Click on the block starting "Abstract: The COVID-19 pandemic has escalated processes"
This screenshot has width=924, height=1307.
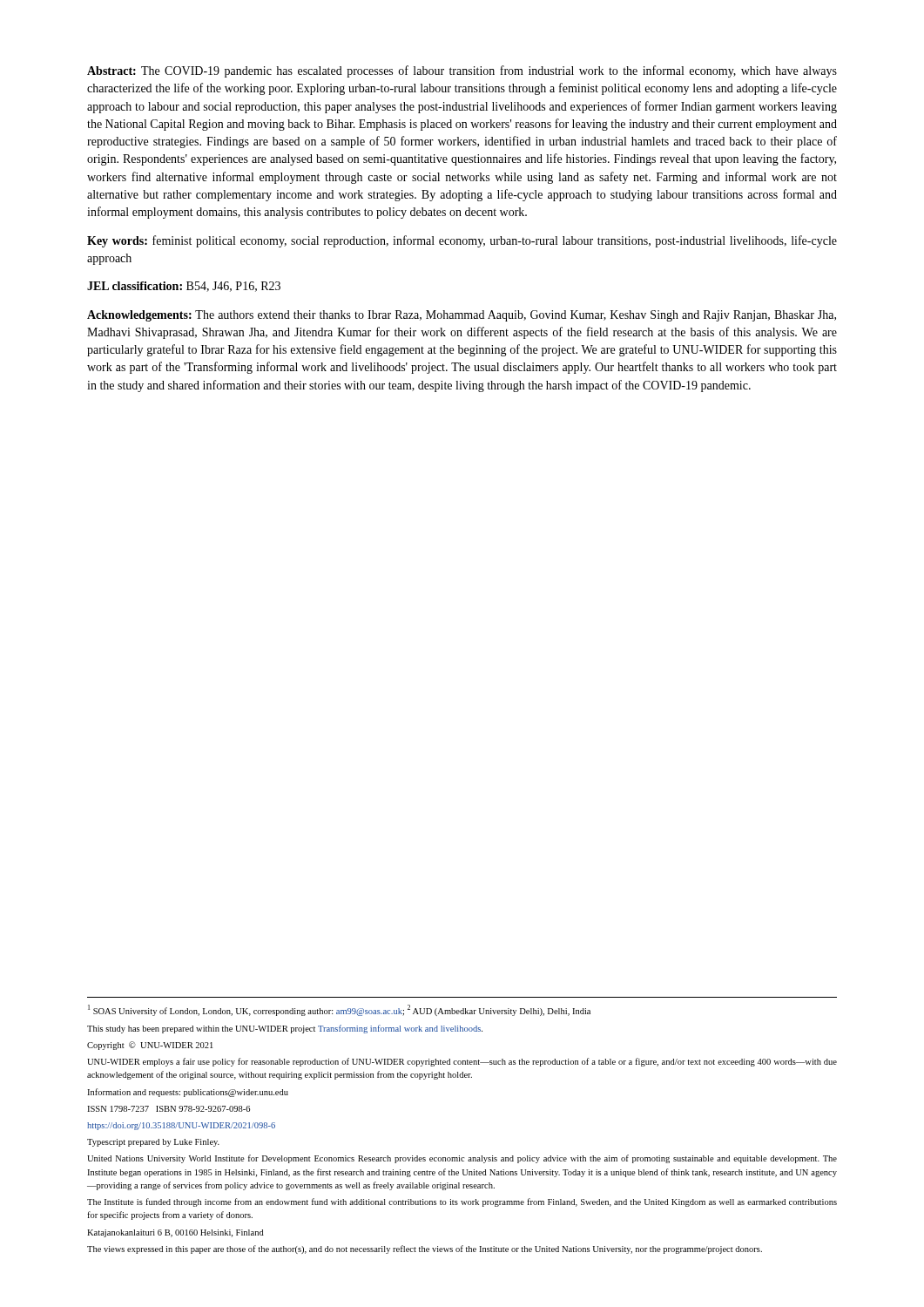(462, 142)
